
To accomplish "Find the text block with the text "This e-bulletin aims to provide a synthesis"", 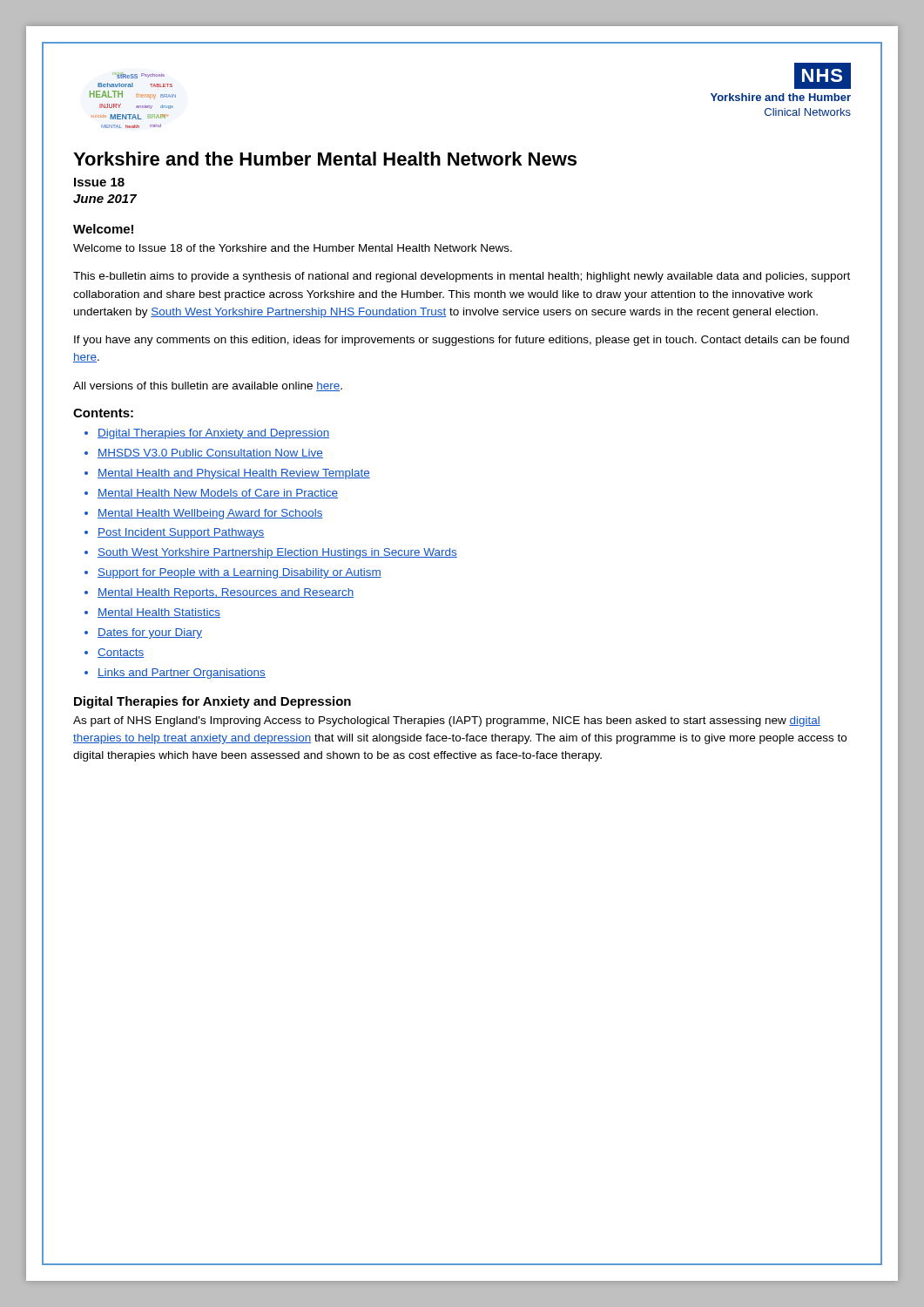I will (x=462, y=294).
